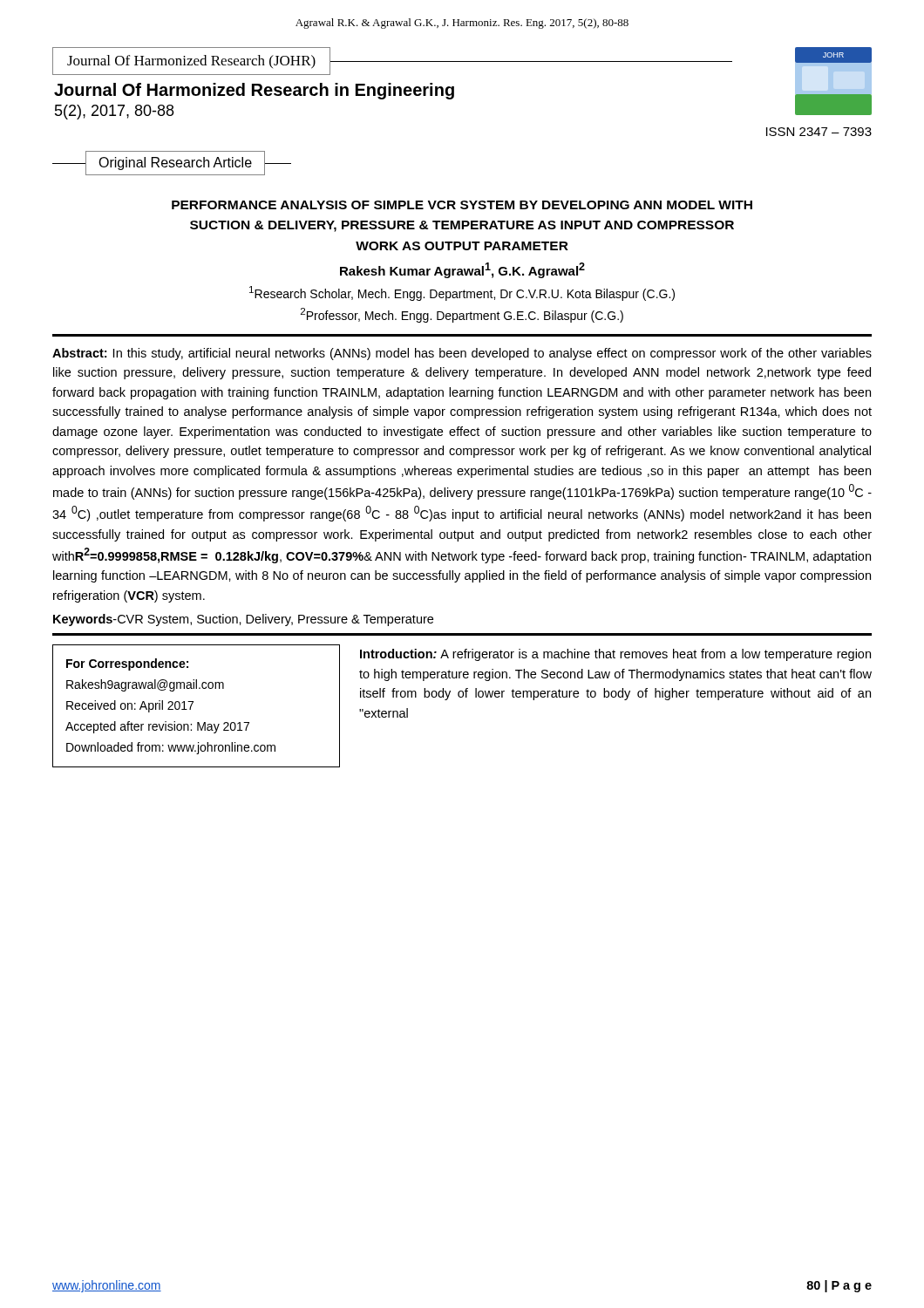
Task: Navigate to the block starting "Rakesh Kumar Agrawal1,"
Action: 462,269
